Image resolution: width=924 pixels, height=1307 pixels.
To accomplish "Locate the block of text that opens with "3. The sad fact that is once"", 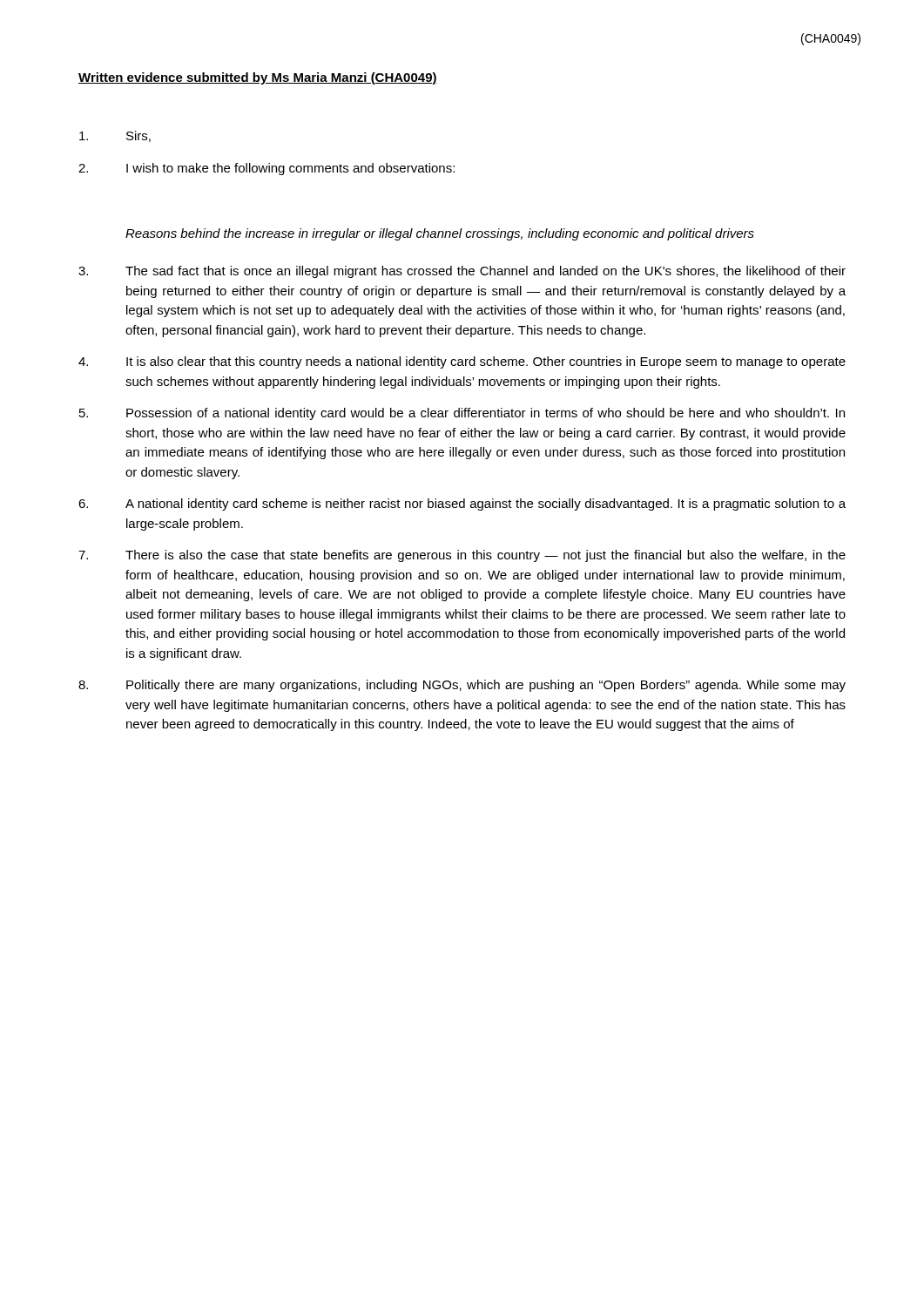I will pyautogui.click(x=462, y=301).
